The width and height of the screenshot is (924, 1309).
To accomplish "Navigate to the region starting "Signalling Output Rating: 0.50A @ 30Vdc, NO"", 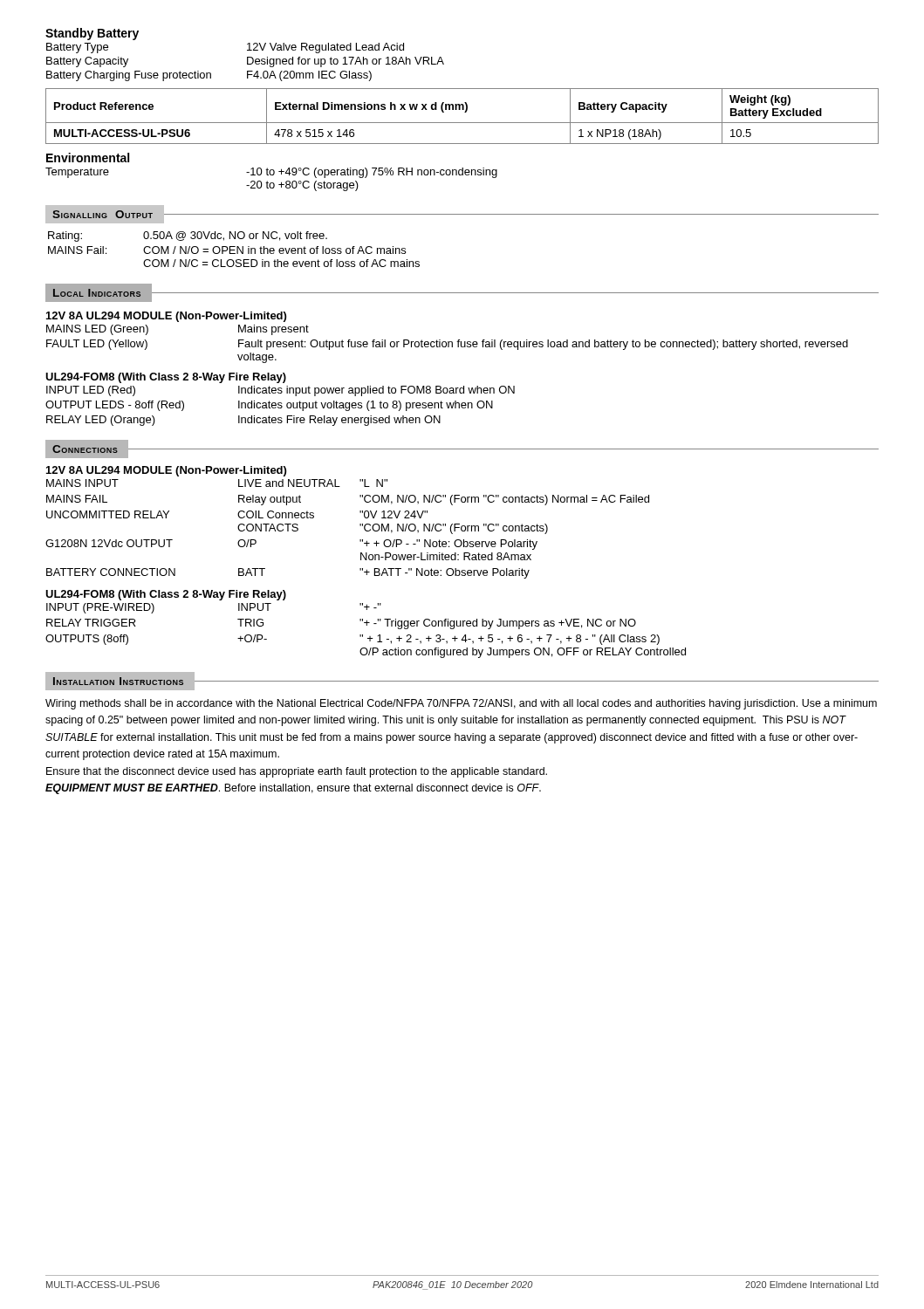I will (462, 214).
